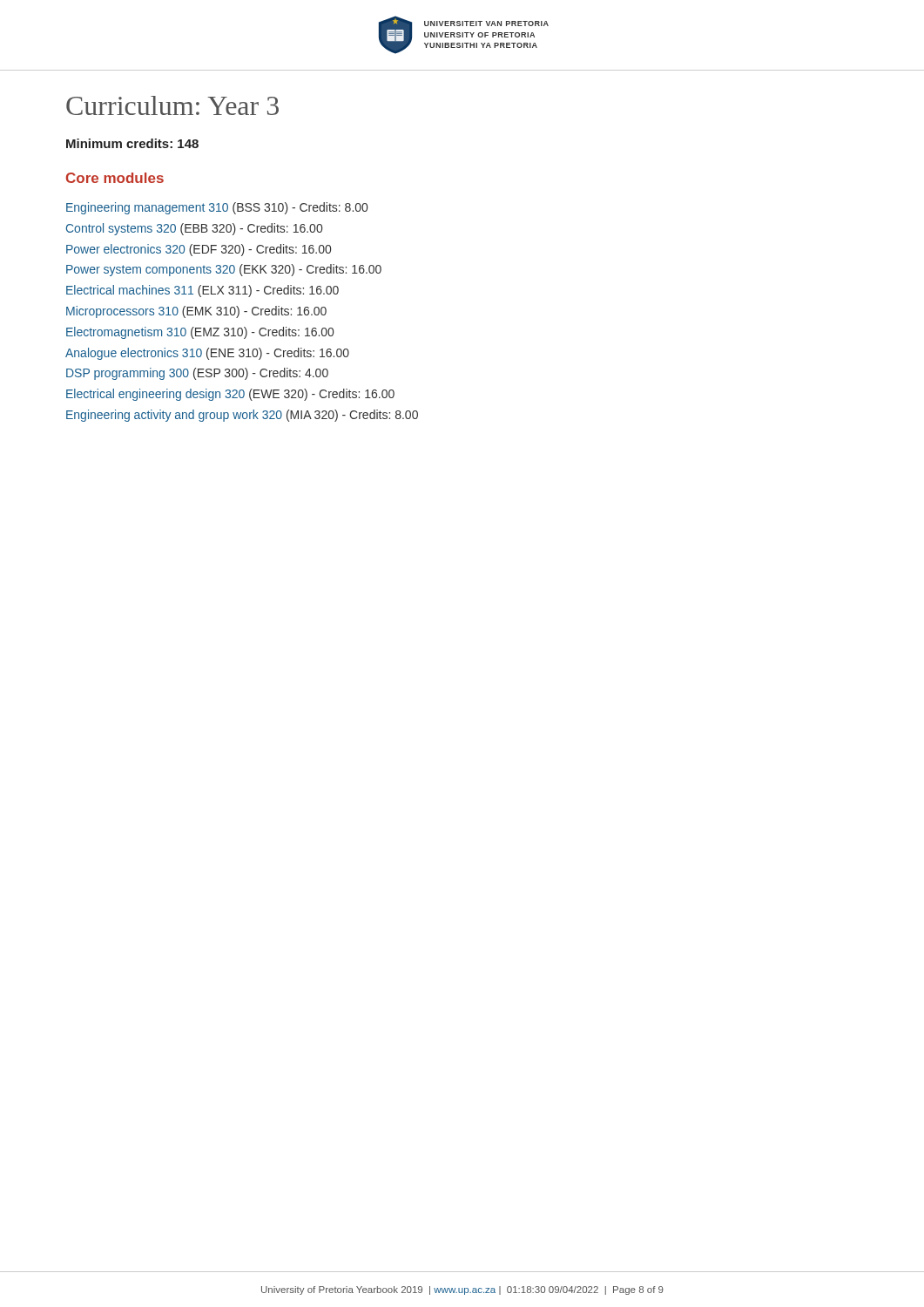Locate the list item that reads "Power electronics 320 (EDF"
This screenshot has height=1307, width=924.
click(x=198, y=249)
